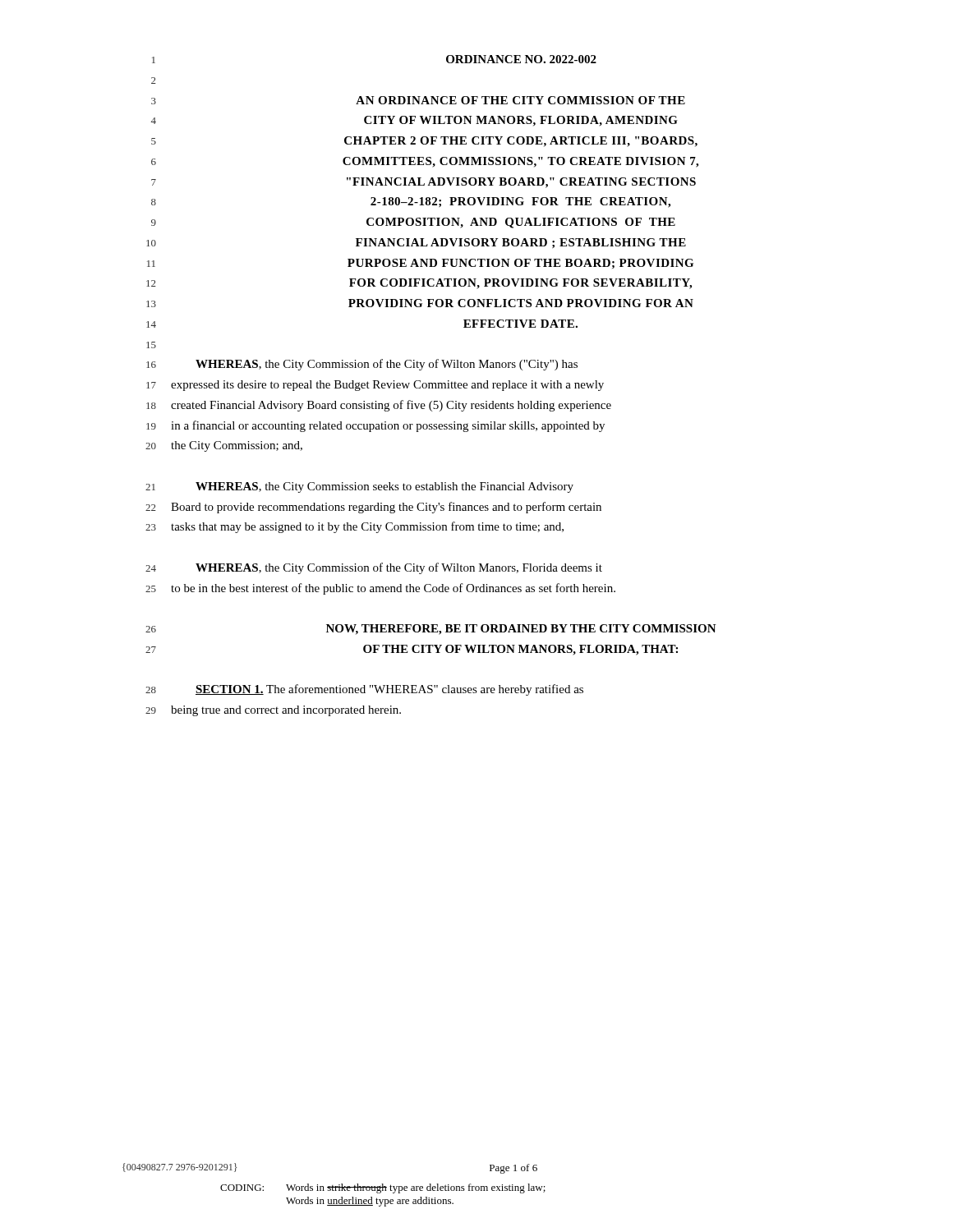Viewport: 953px width, 1232px height.
Task: Select the element starting "24 WHEREAS, the City Commission of the"
Action: tap(496, 568)
